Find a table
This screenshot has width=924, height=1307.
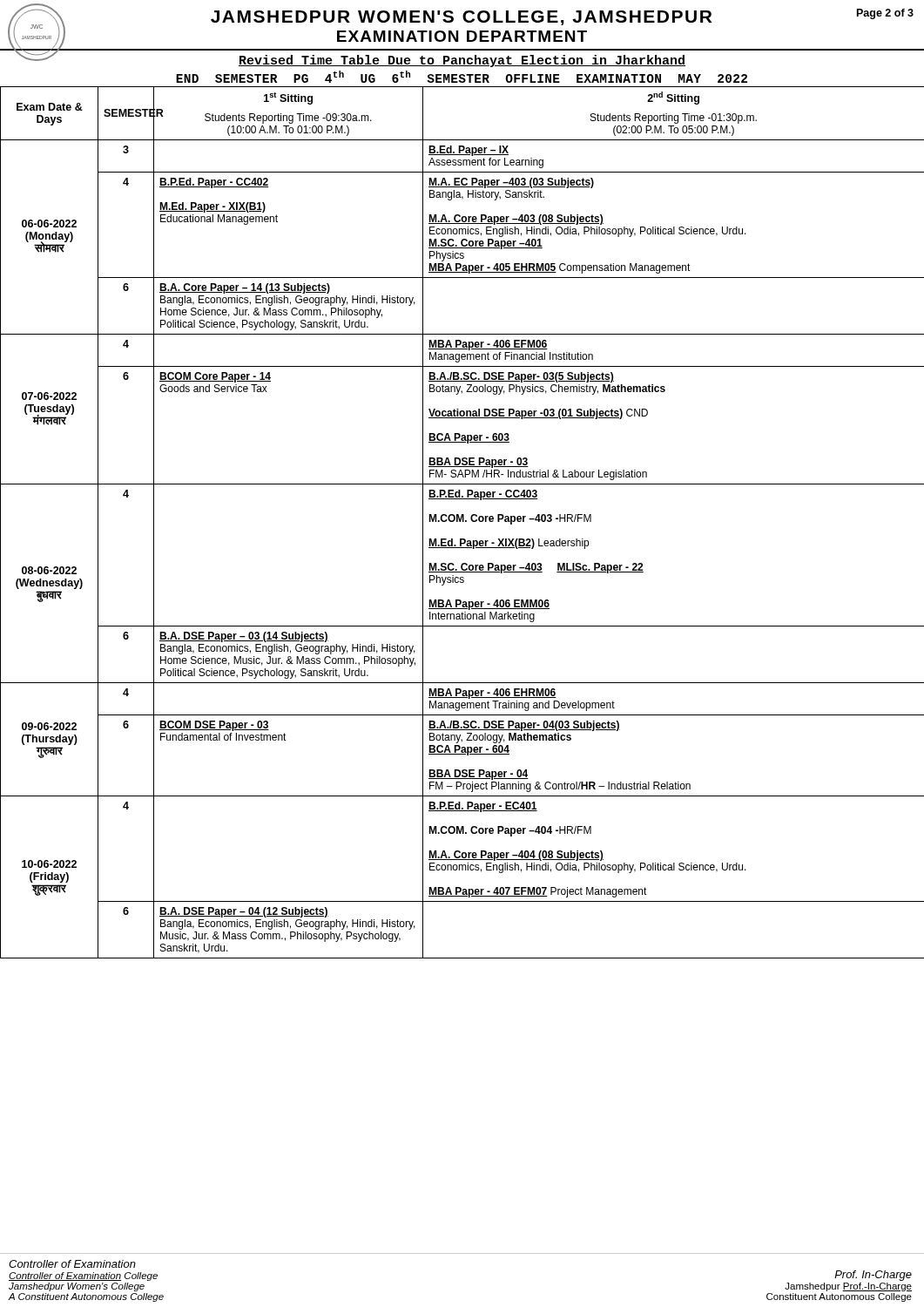462,522
